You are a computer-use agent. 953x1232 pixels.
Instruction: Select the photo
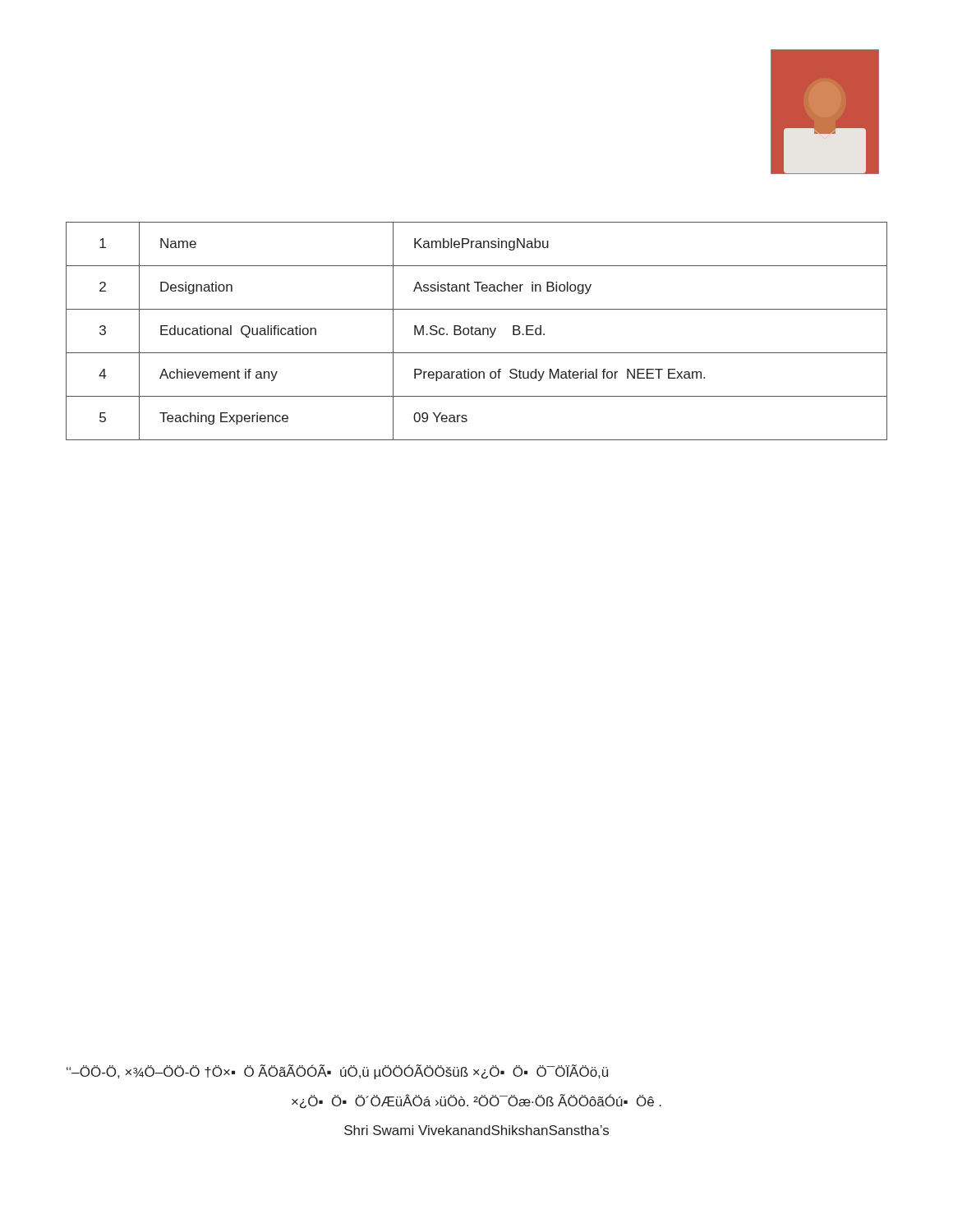pyautogui.click(x=825, y=112)
